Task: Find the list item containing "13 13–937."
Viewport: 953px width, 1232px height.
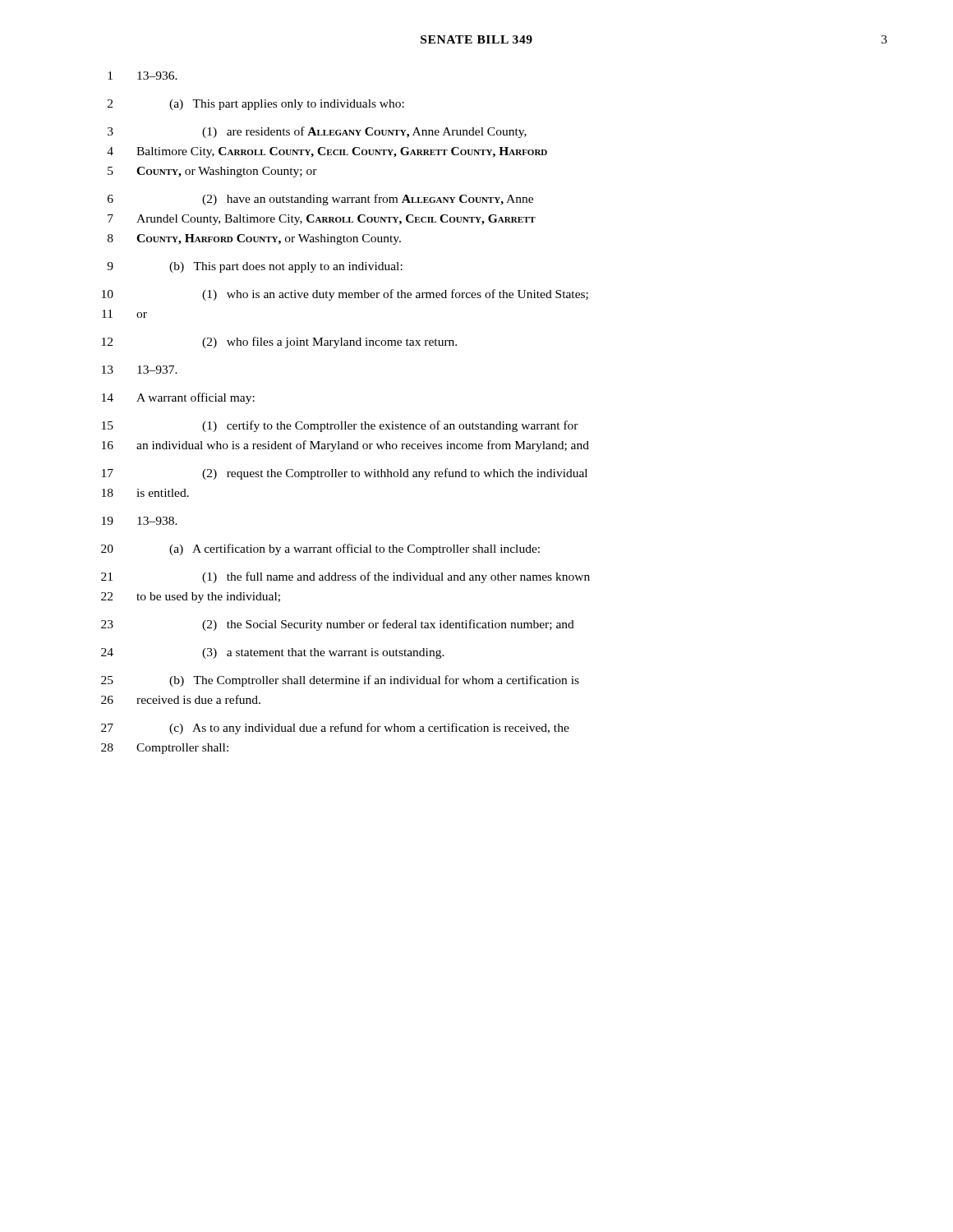Action: (140, 370)
